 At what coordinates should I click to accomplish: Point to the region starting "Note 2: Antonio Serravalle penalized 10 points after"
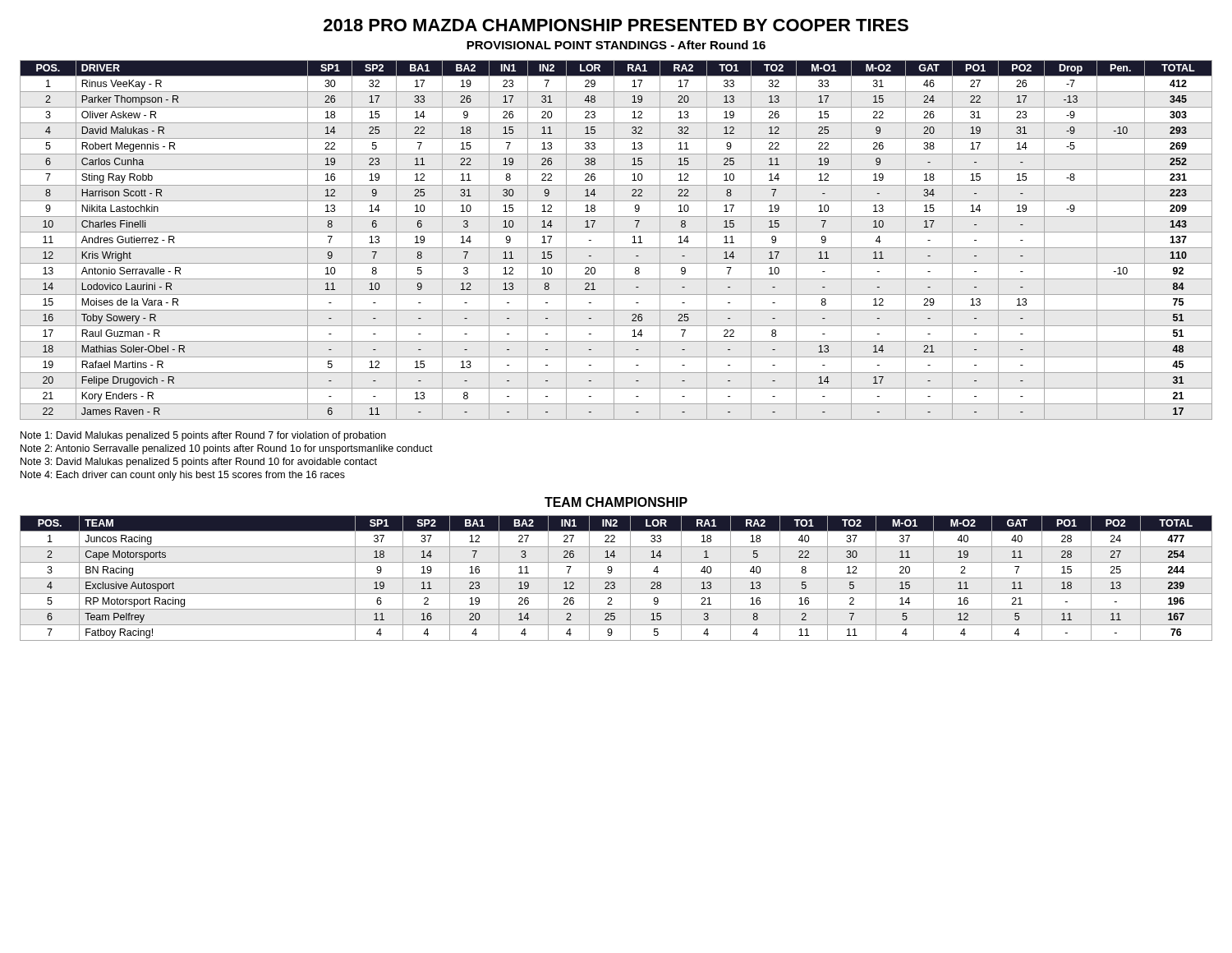click(x=226, y=449)
